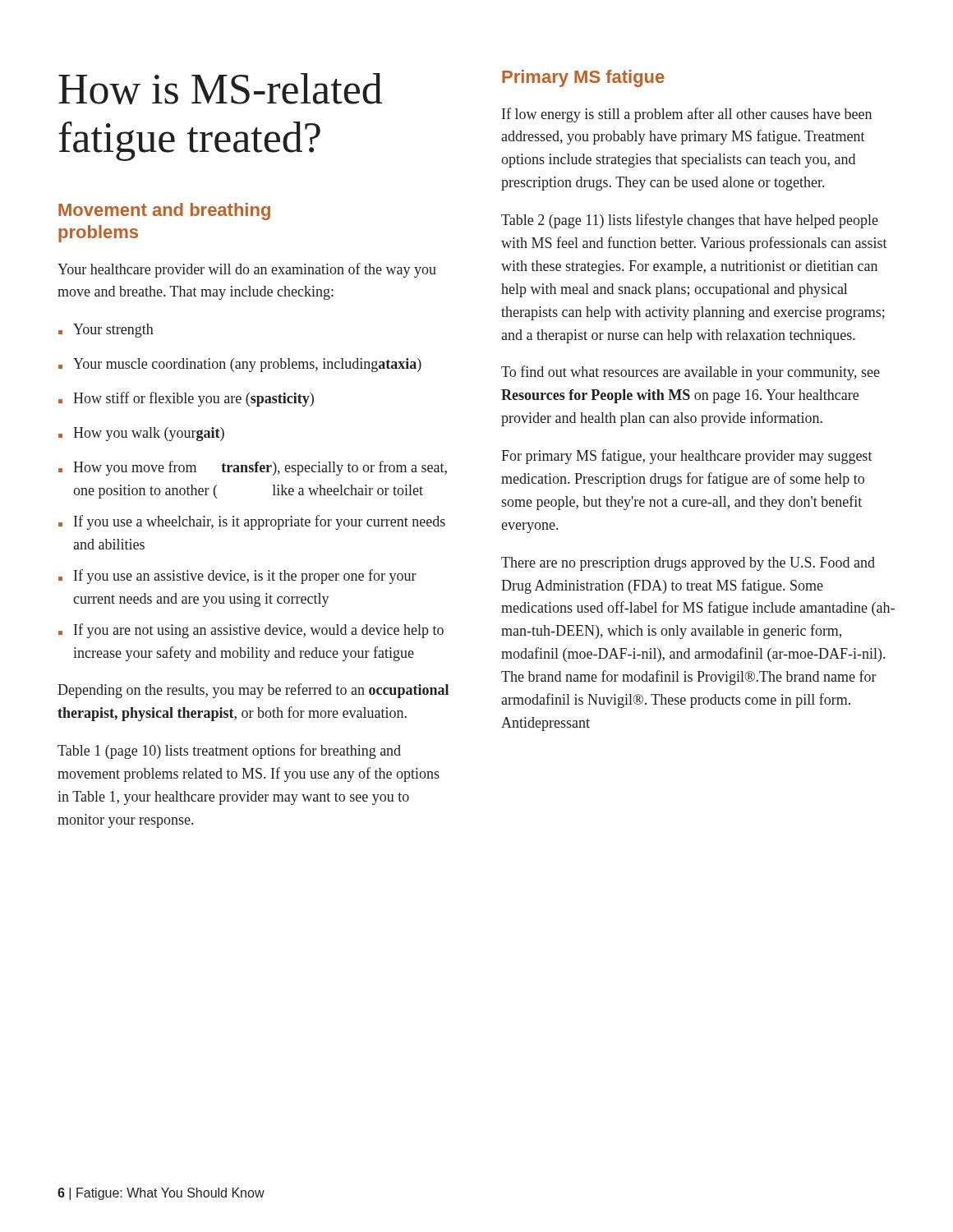
Task: Select the passage starting "If you use an assistive"
Action: click(x=255, y=588)
